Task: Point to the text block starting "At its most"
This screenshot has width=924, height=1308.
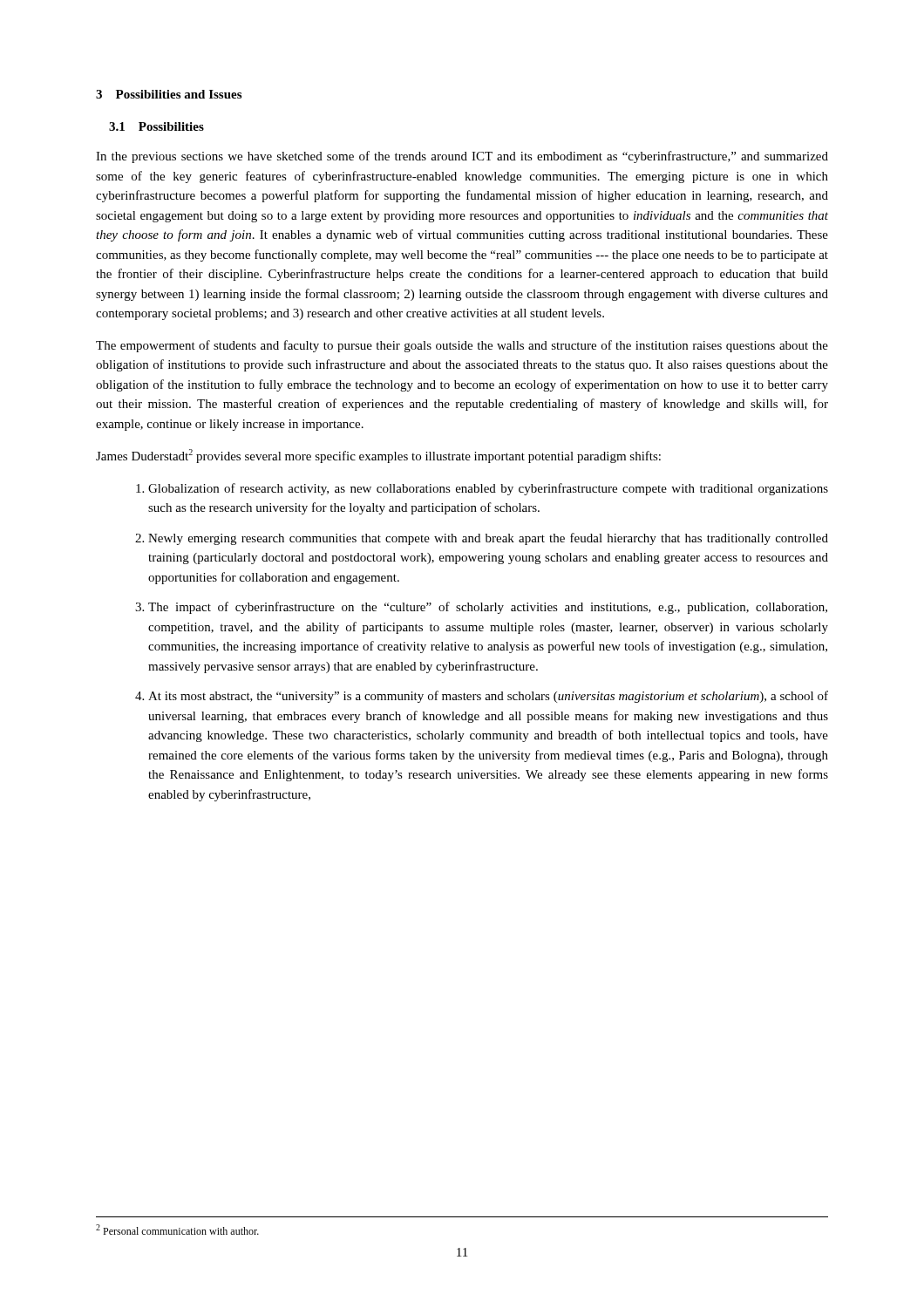Action: [x=488, y=745]
